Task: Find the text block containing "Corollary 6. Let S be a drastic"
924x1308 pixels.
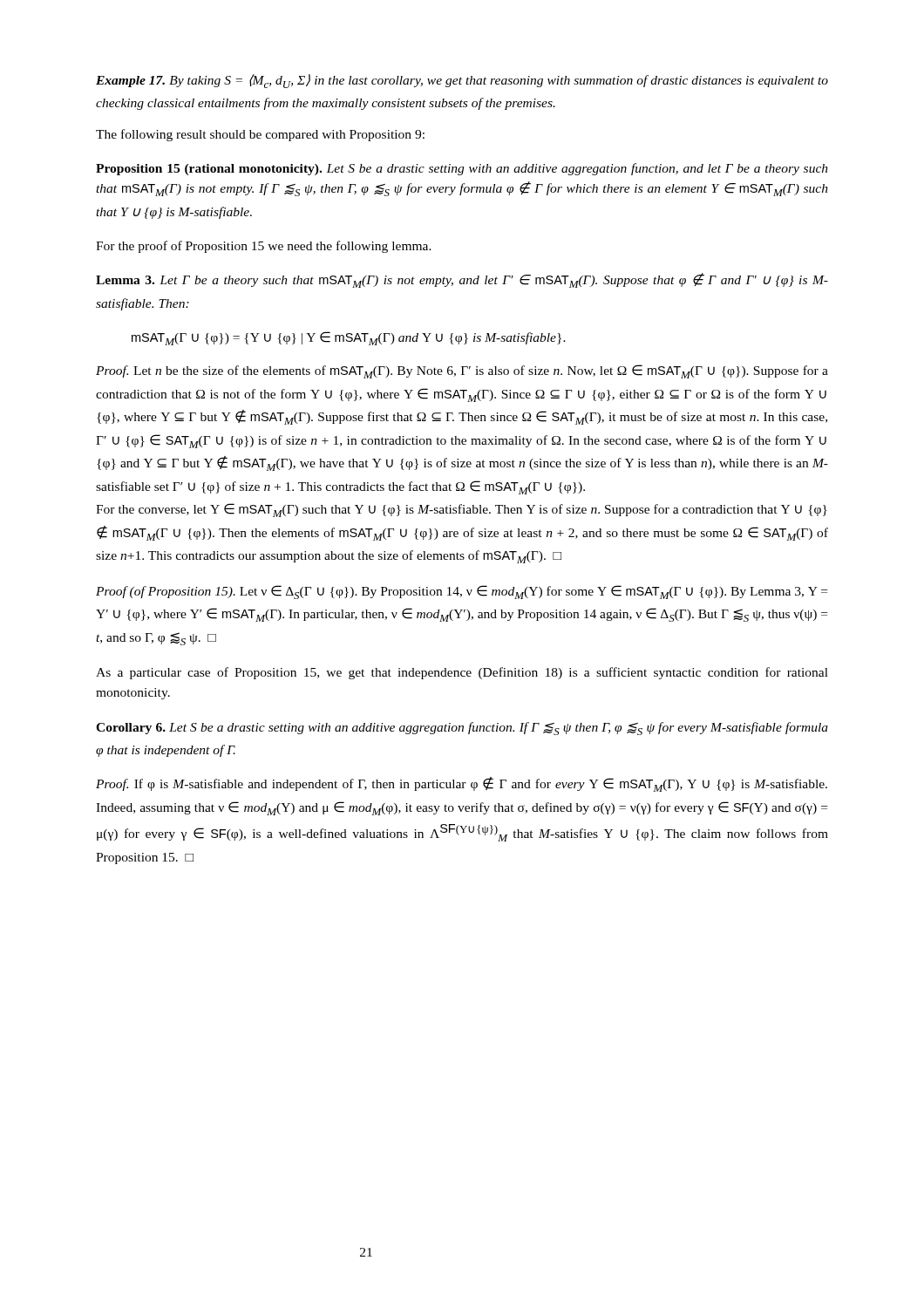Action: click(462, 738)
